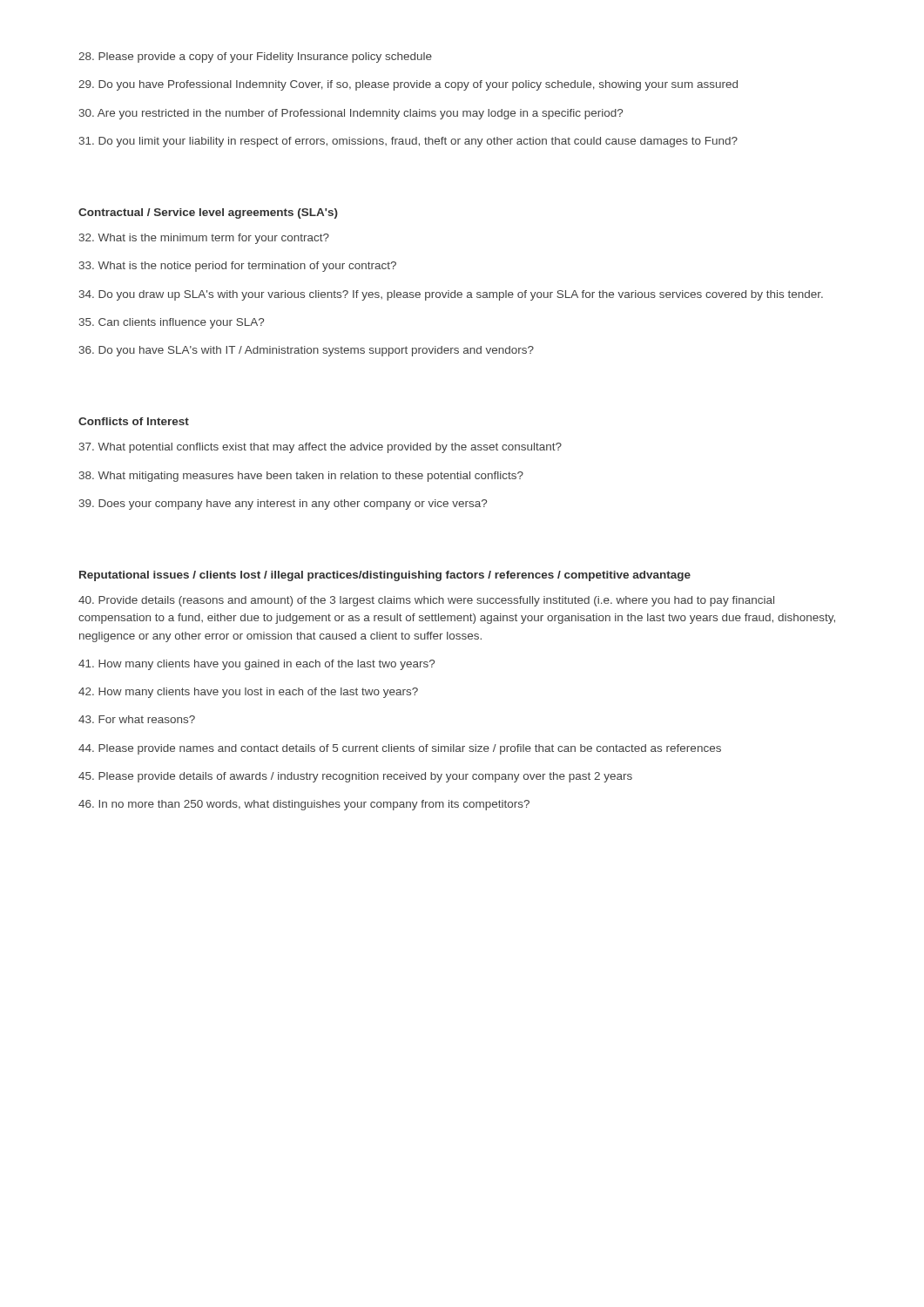Where is the passage that starts "38. What mitigating measures have been taken"?
Viewport: 924px width, 1307px height.
(301, 475)
